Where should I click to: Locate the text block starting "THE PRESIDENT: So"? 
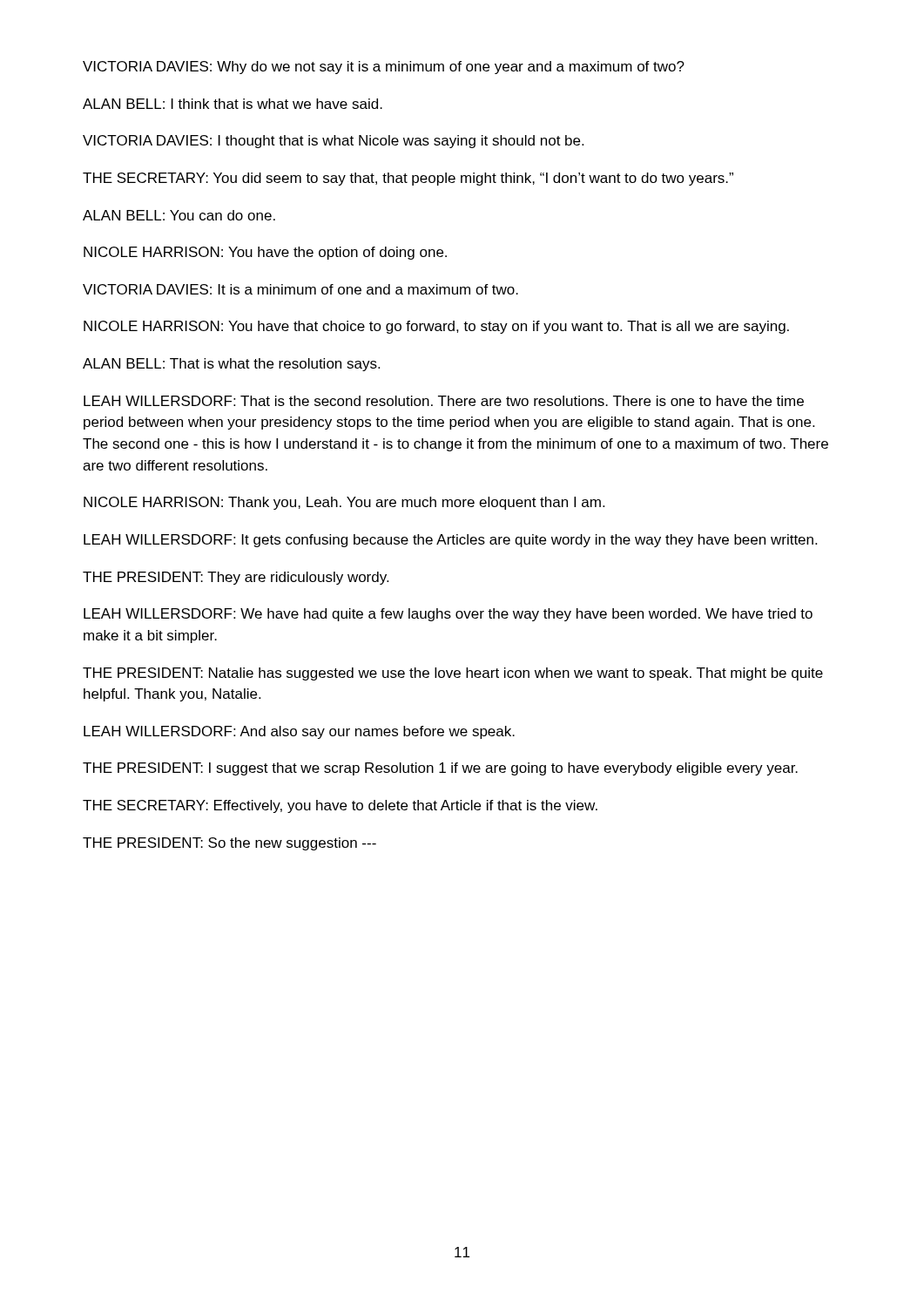[230, 843]
